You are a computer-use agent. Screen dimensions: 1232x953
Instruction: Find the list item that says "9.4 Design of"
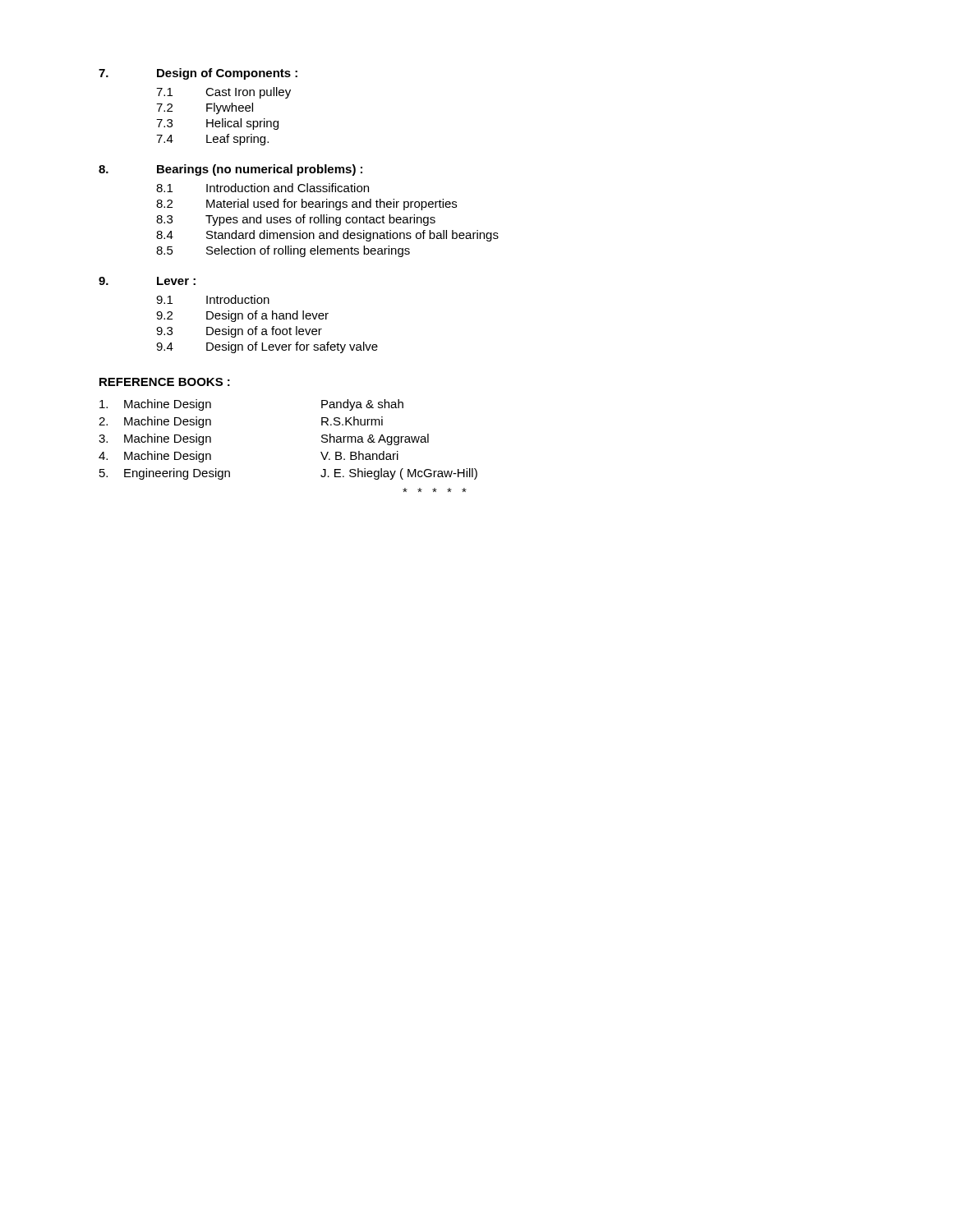pyautogui.click(x=267, y=346)
